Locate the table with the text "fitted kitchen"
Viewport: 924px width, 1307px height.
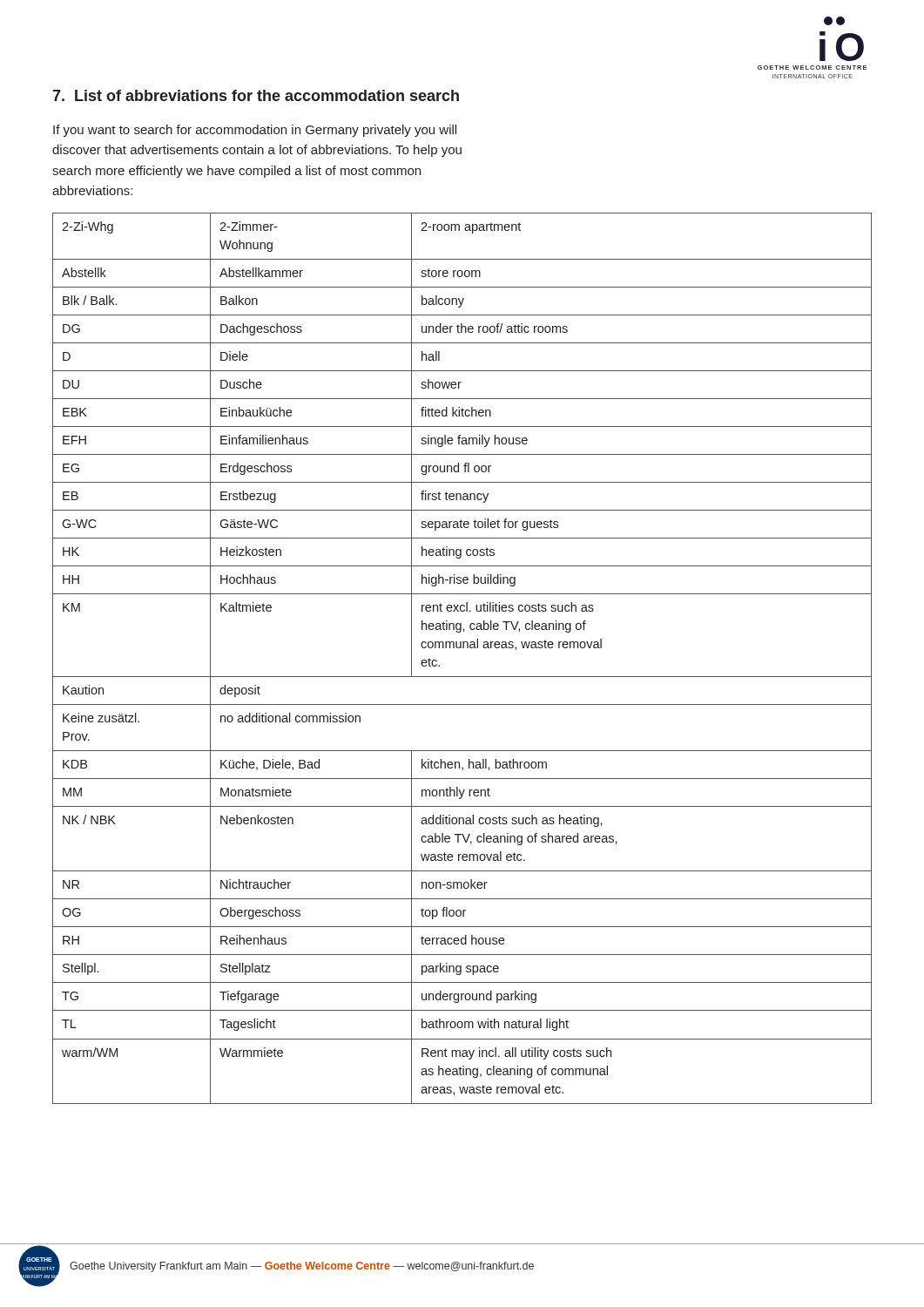462,658
